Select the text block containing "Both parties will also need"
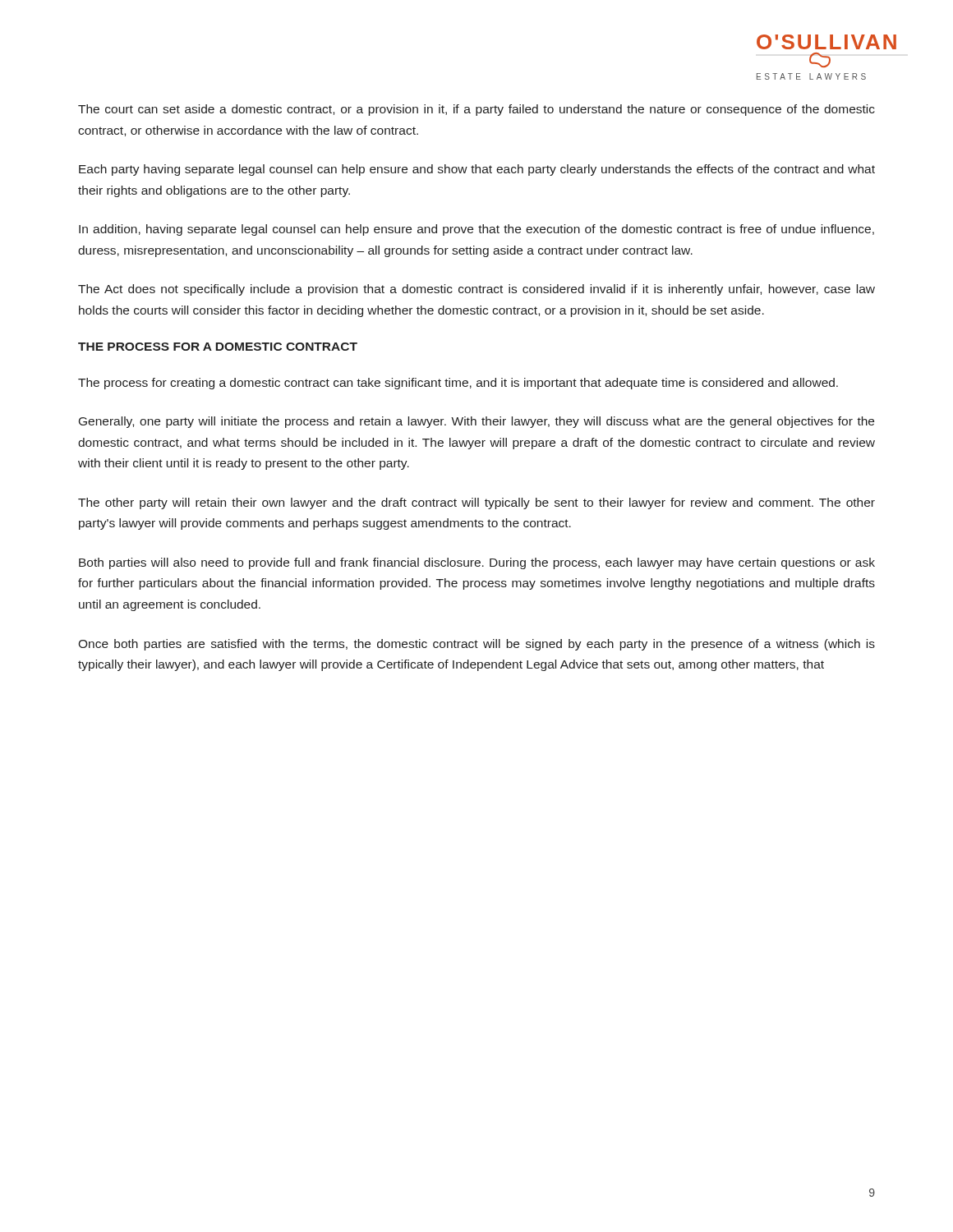 [476, 583]
